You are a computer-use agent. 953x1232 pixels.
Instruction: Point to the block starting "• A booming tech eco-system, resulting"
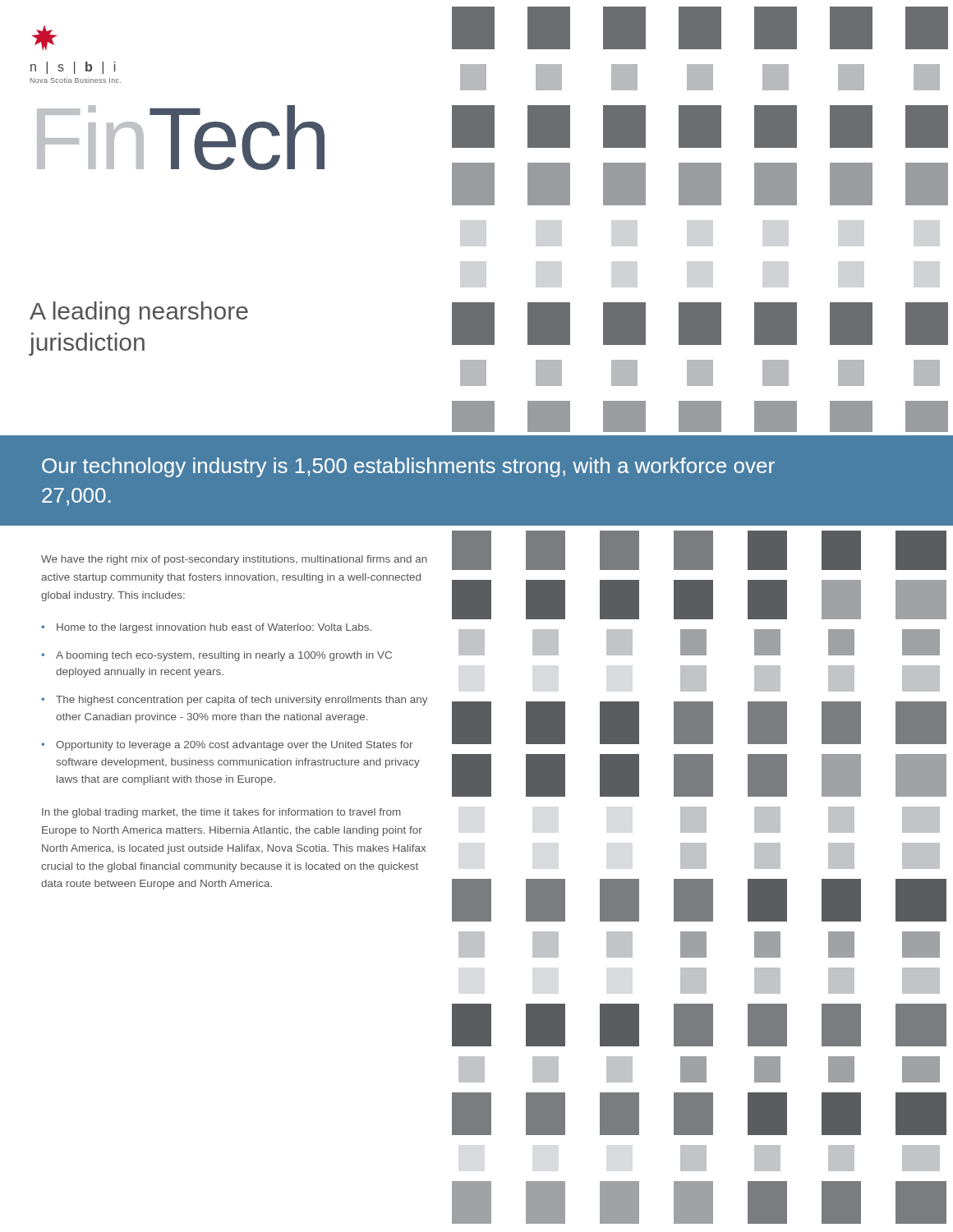click(x=217, y=662)
